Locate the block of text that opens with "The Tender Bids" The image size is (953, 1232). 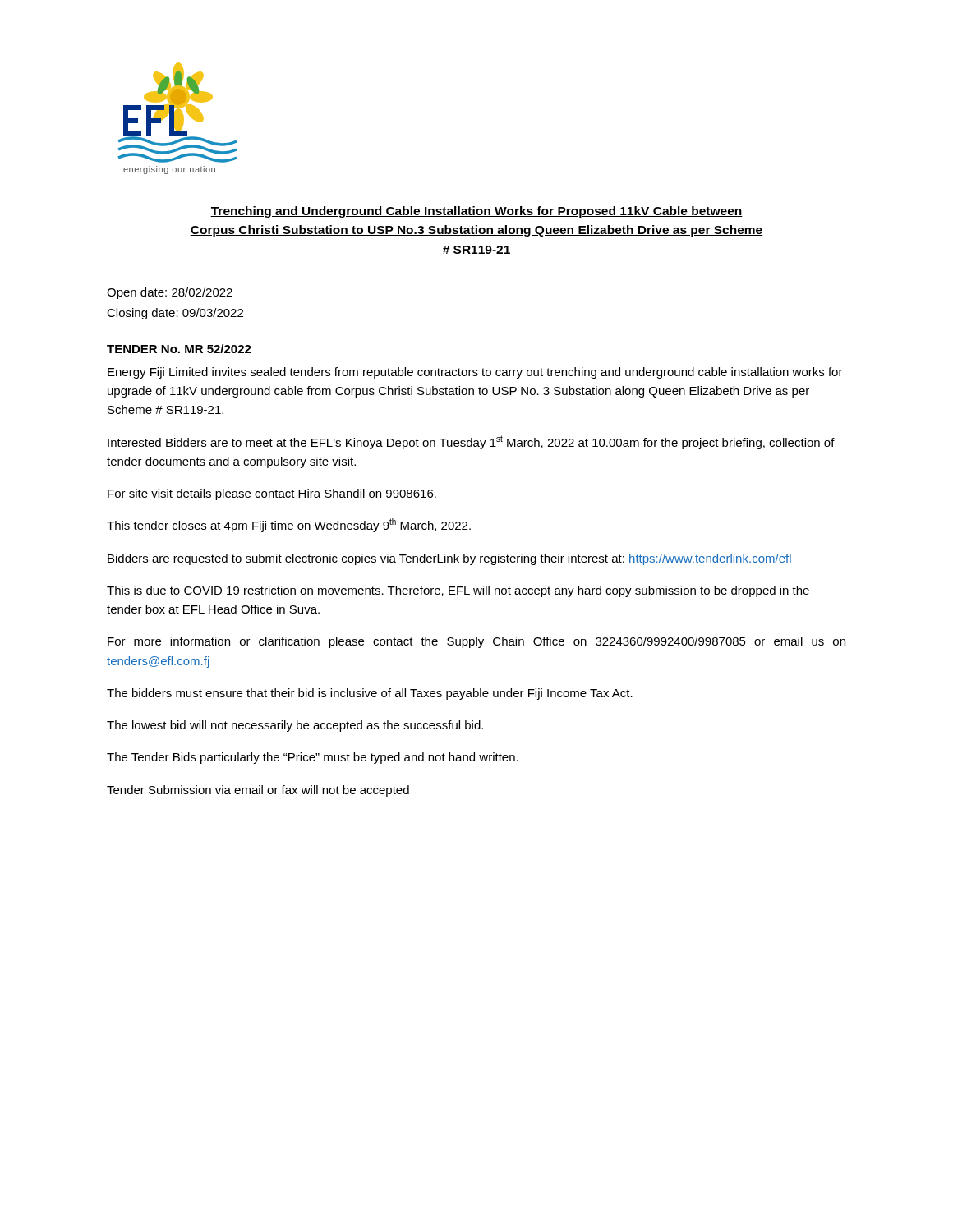click(313, 757)
